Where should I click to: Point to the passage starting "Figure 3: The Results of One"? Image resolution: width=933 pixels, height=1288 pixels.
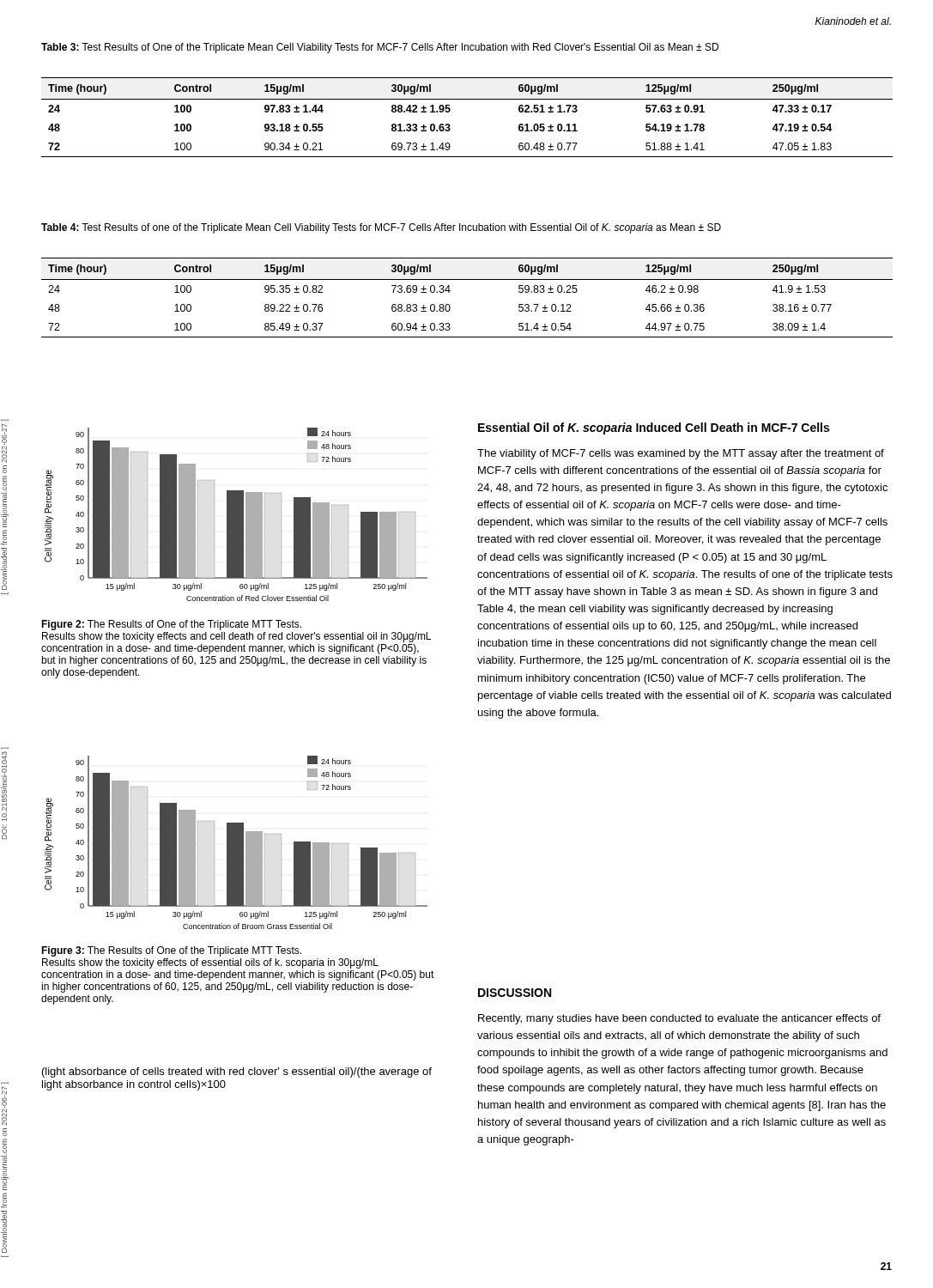coord(237,975)
